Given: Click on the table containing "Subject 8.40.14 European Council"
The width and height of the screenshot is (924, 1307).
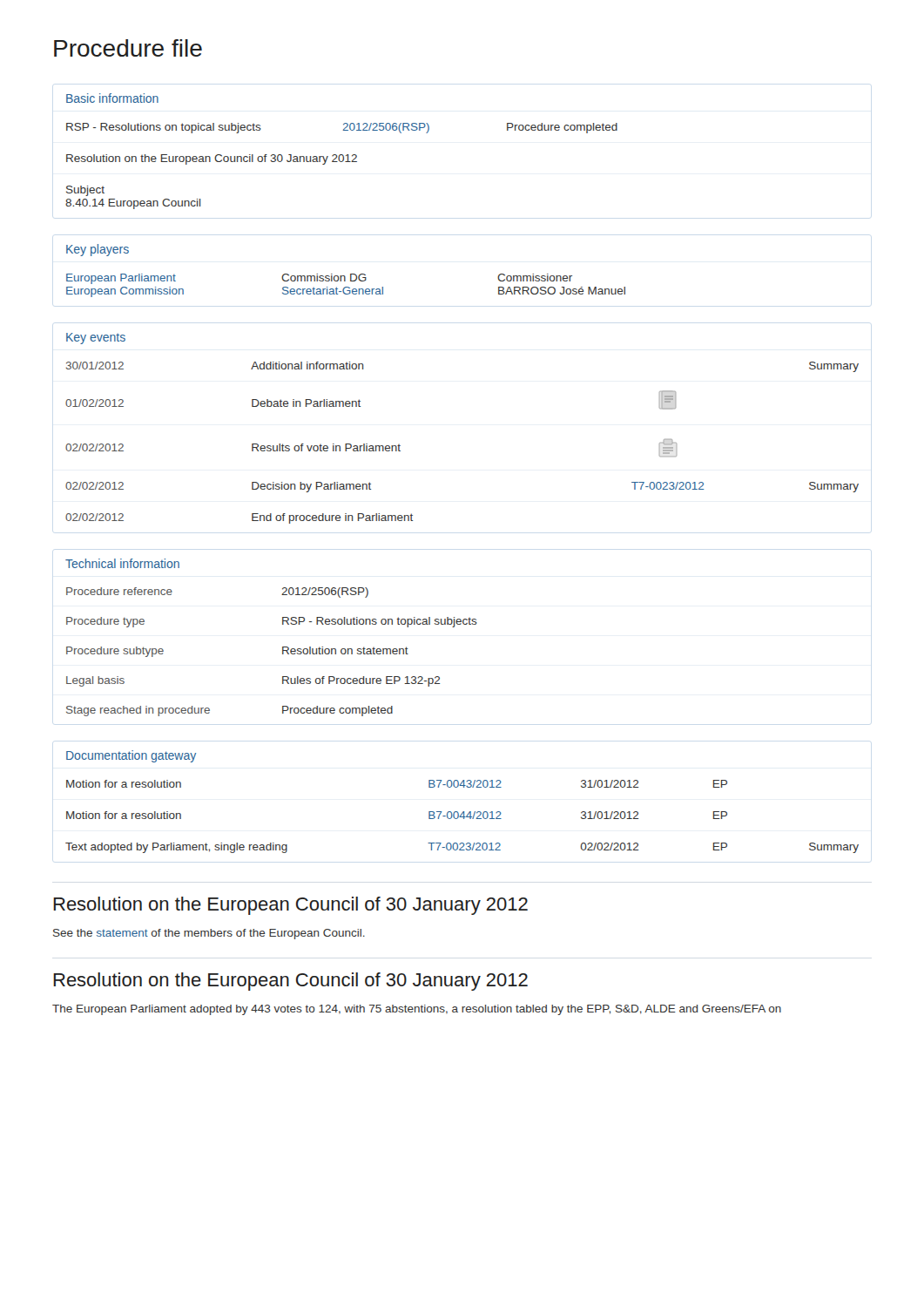Looking at the screenshot, I should point(462,151).
